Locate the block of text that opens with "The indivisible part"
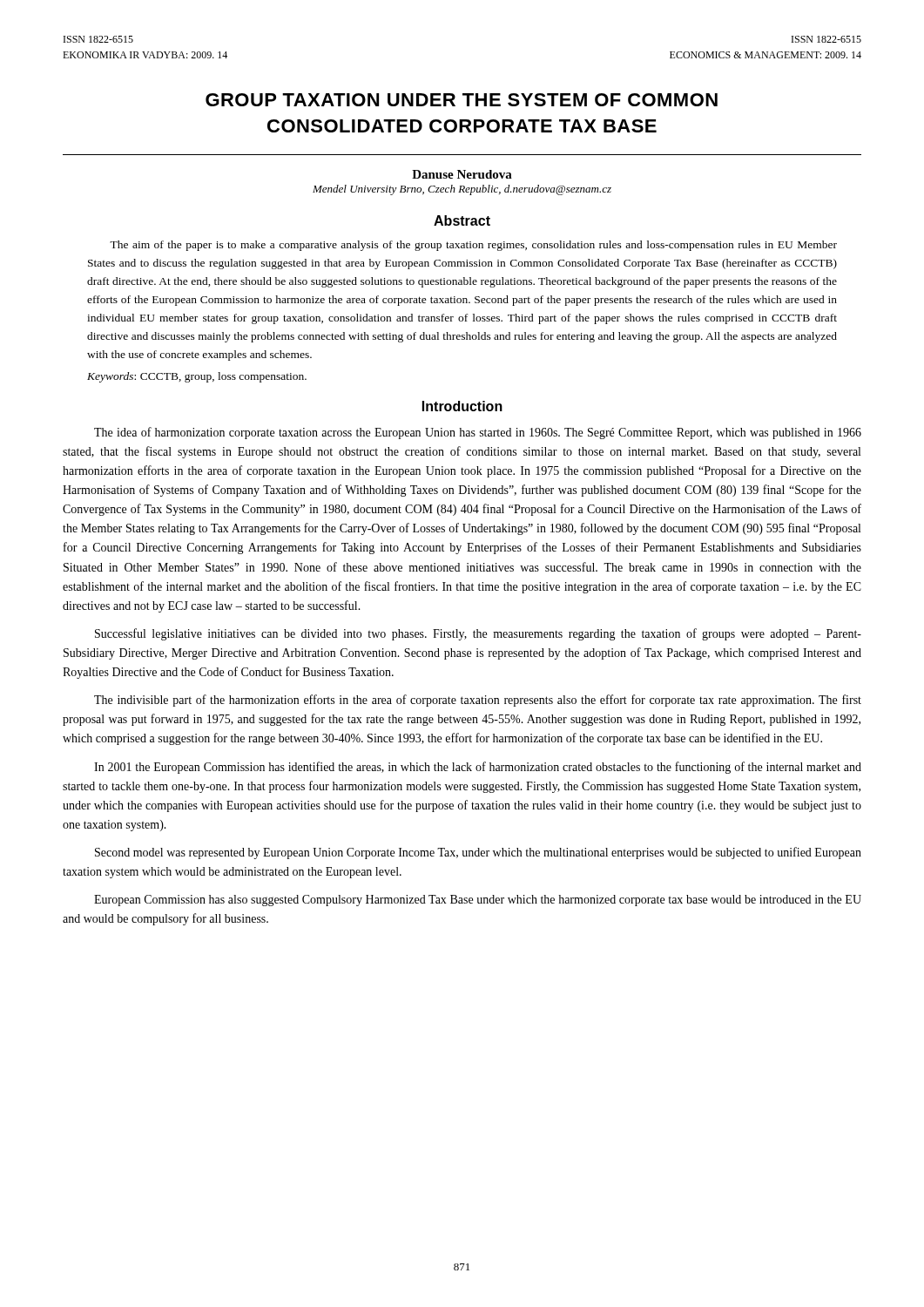The image size is (924, 1307). 462,720
